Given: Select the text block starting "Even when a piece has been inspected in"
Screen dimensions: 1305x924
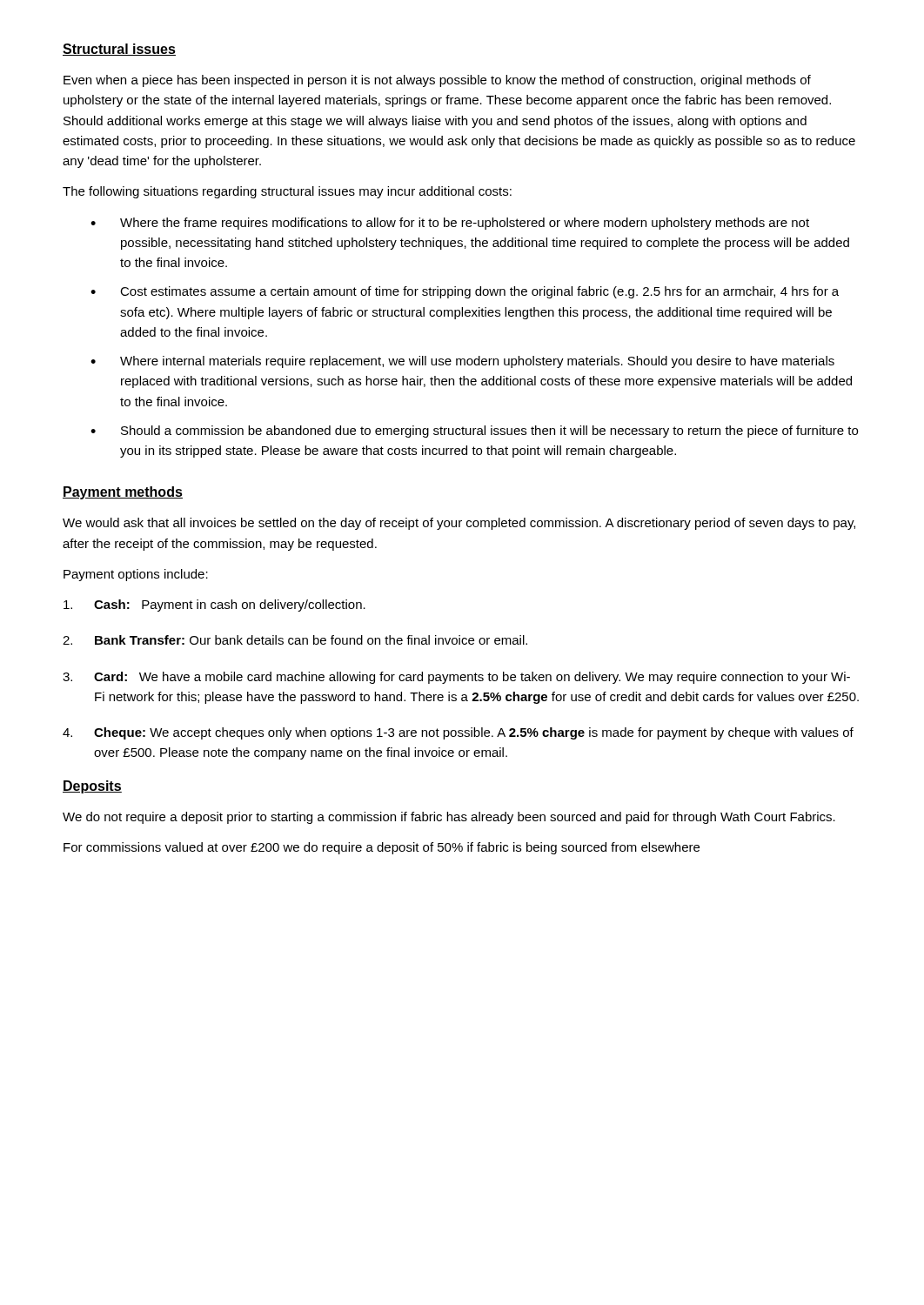Looking at the screenshot, I should pyautogui.click(x=459, y=120).
